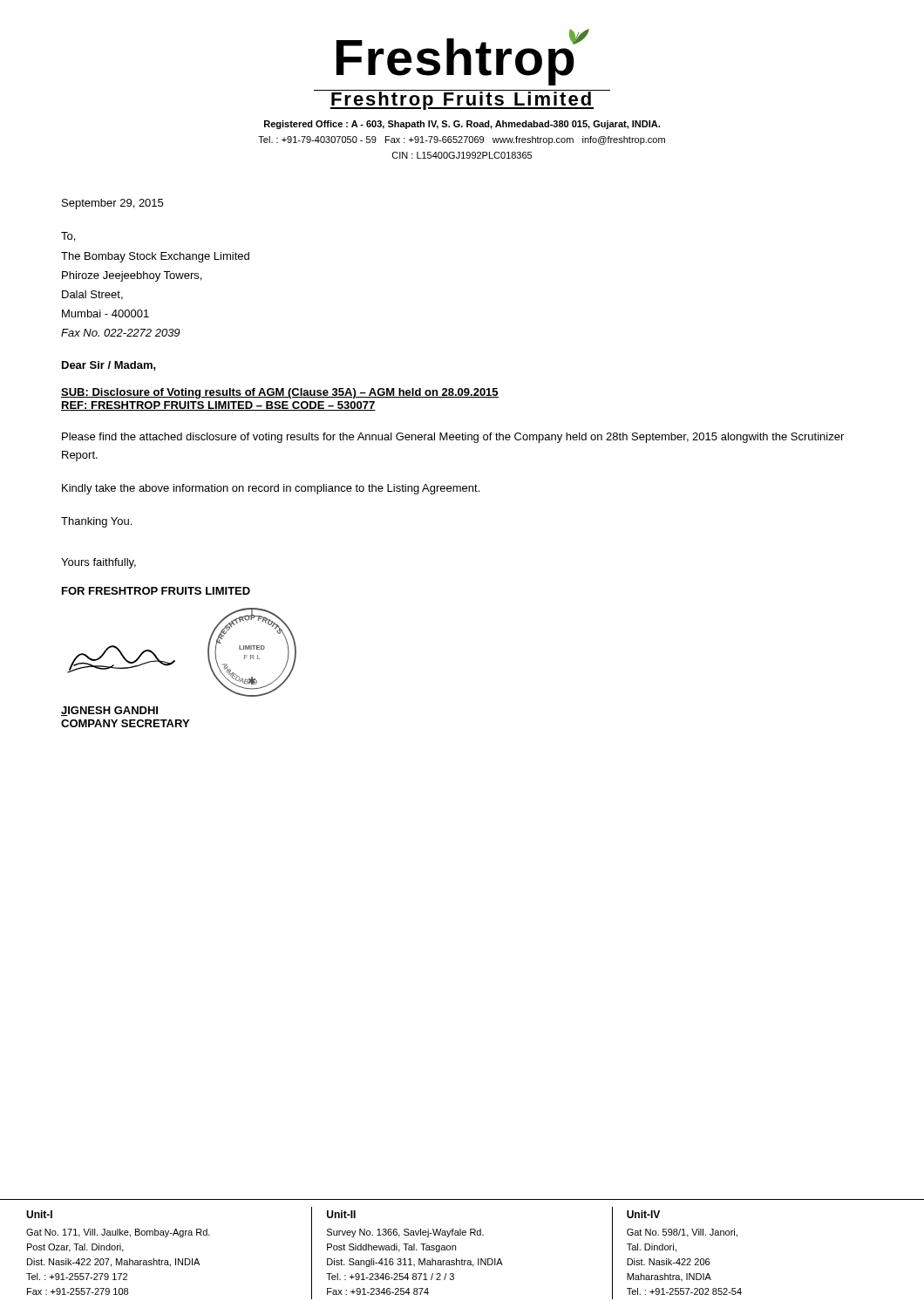Click on the passage starting "Please find the attached disclosure of"
This screenshot has height=1308, width=924.
[453, 446]
